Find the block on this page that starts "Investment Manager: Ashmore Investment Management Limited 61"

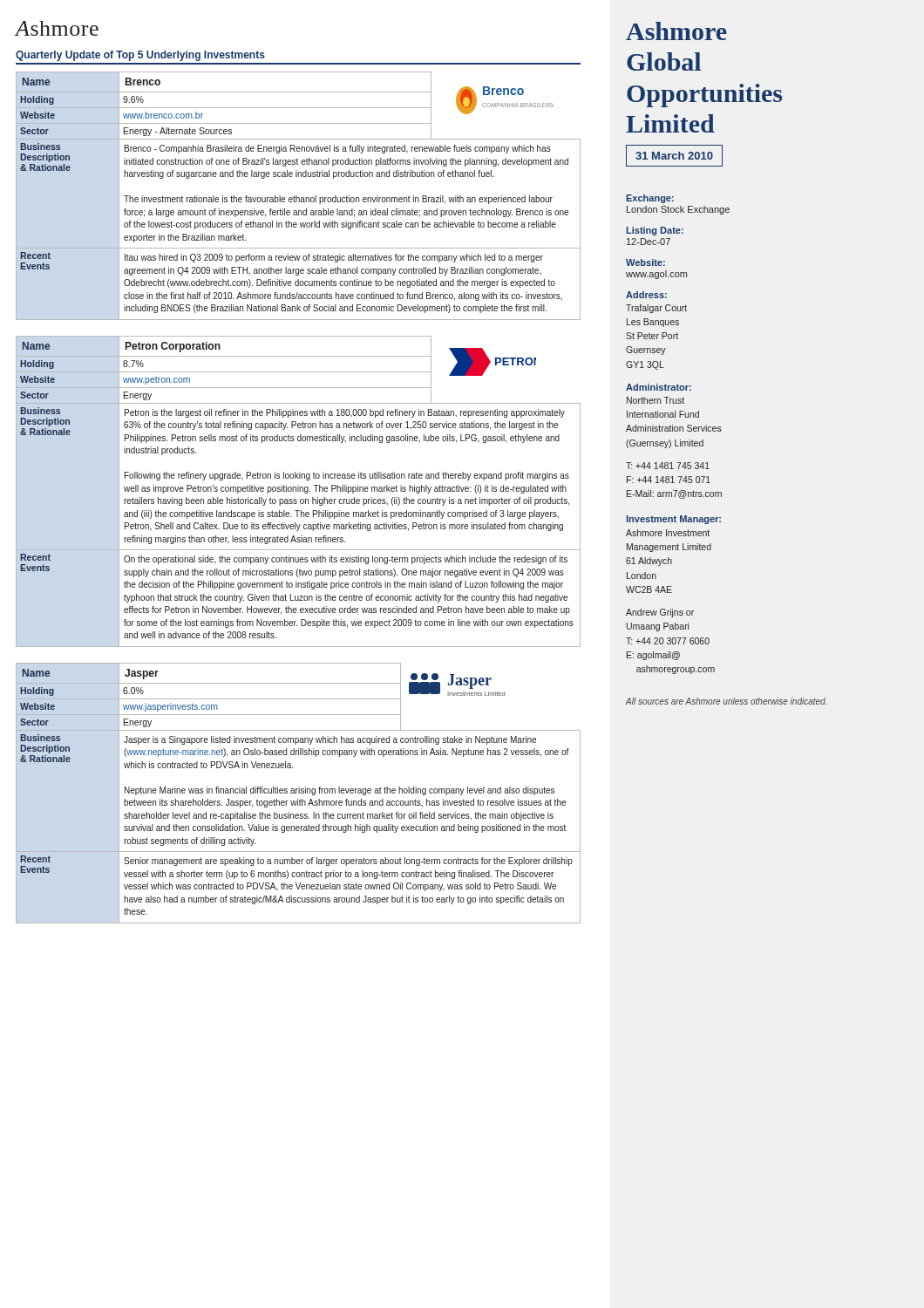(673, 520)
